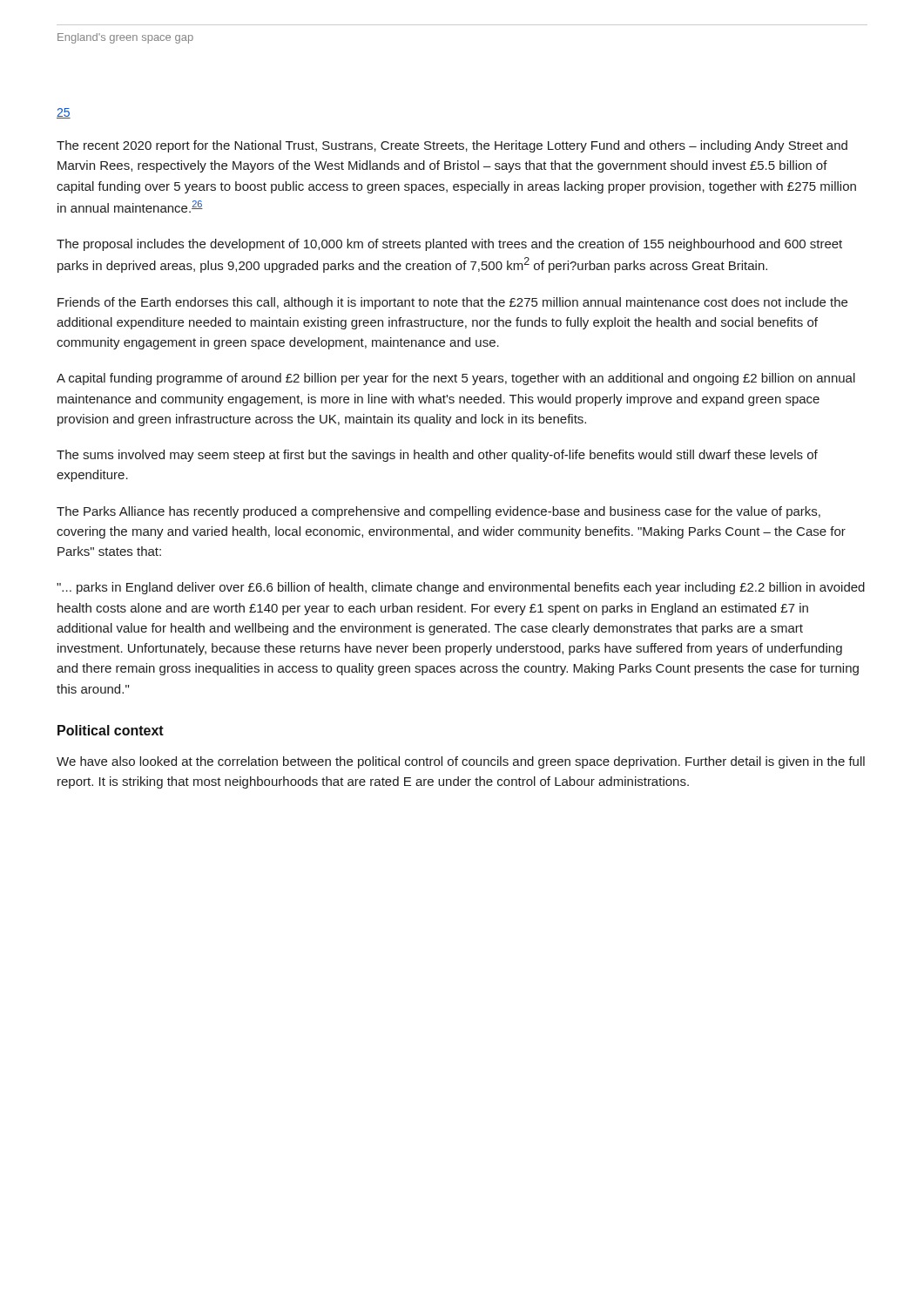Viewport: 924px width, 1307px height.
Task: Find the text block with the text "Friends of the Earth endorses this"
Action: [x=452, y=322]
